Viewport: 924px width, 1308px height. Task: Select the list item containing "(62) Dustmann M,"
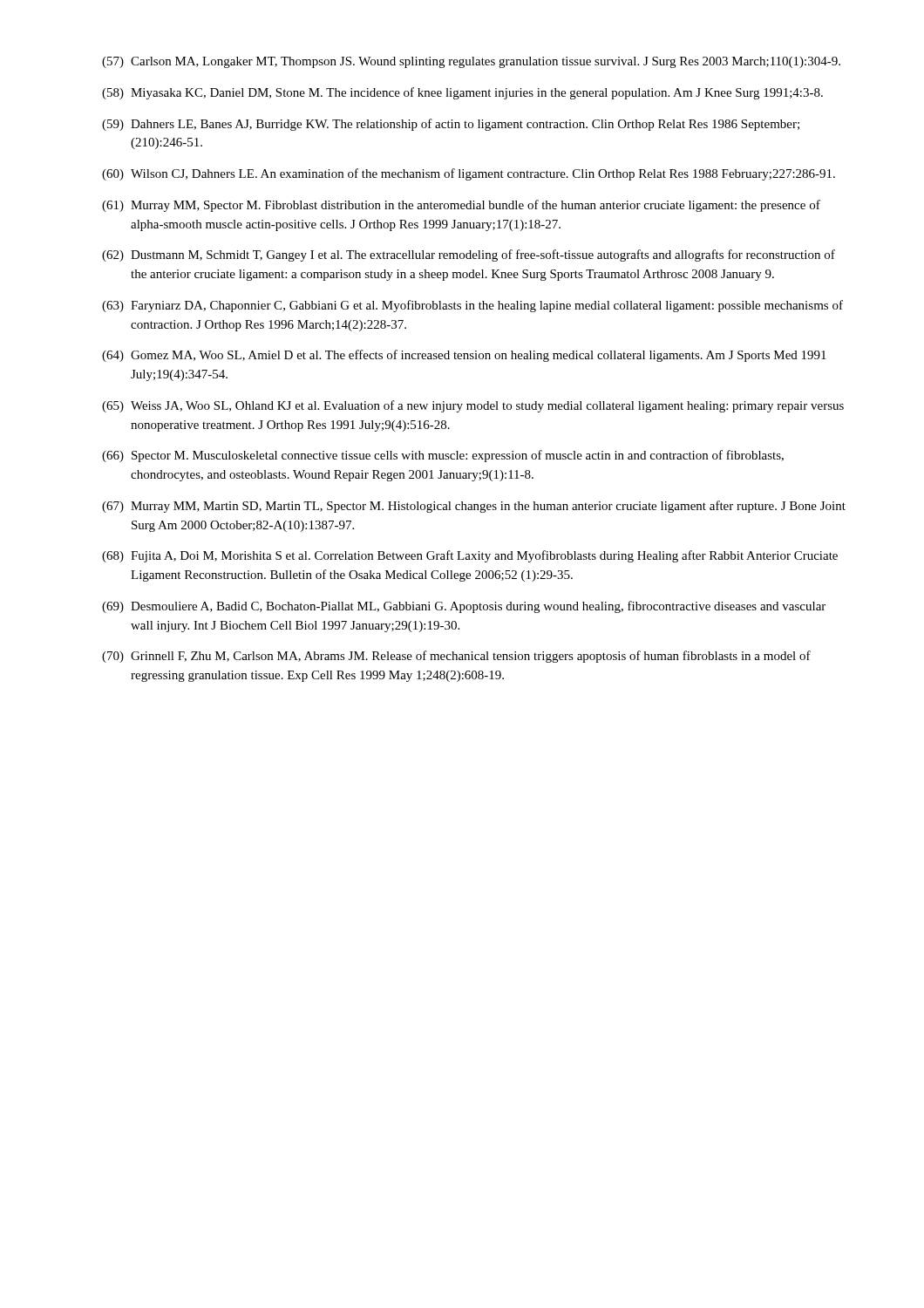point(462,265)
